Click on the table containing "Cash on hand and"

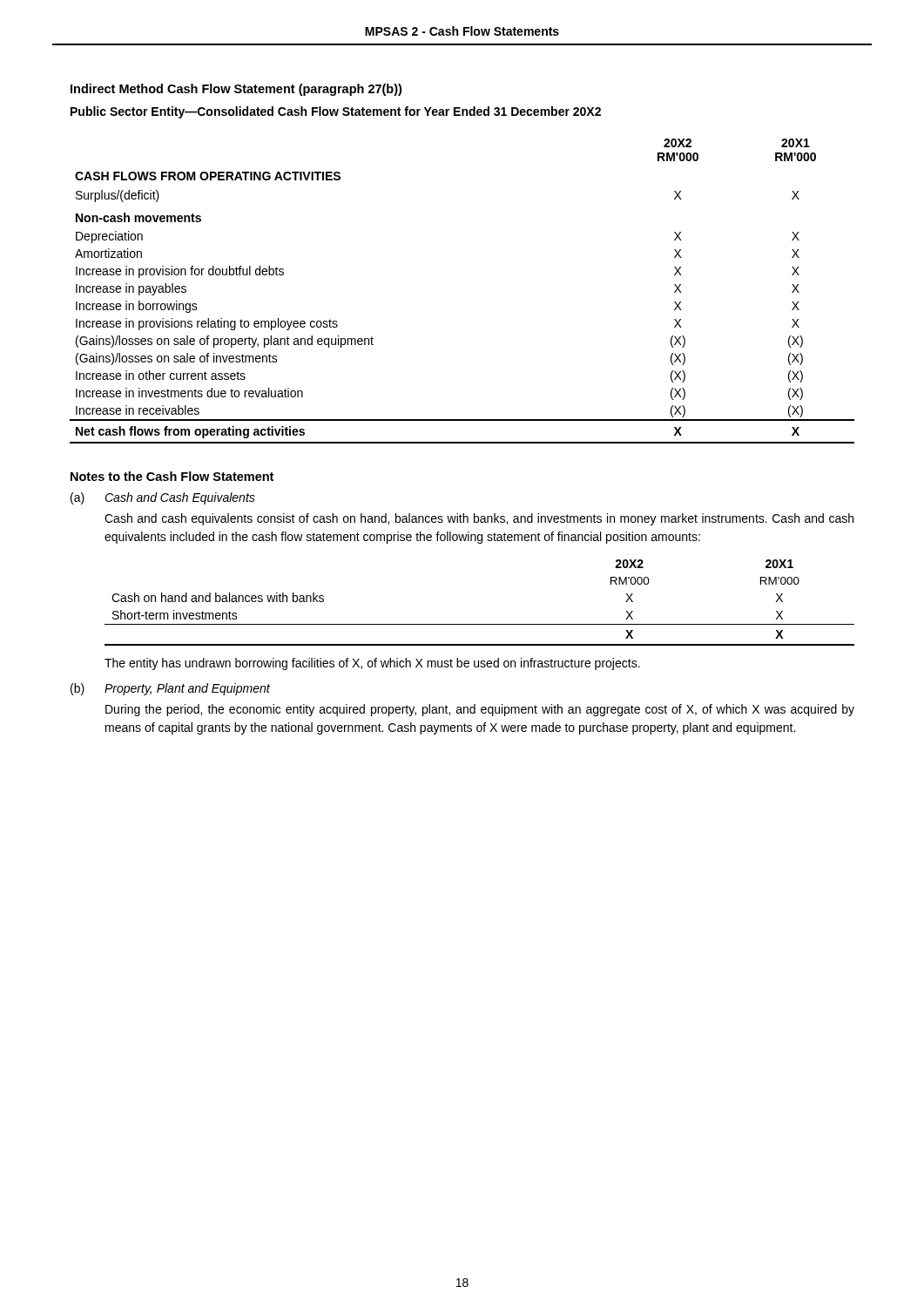[479, 600]
